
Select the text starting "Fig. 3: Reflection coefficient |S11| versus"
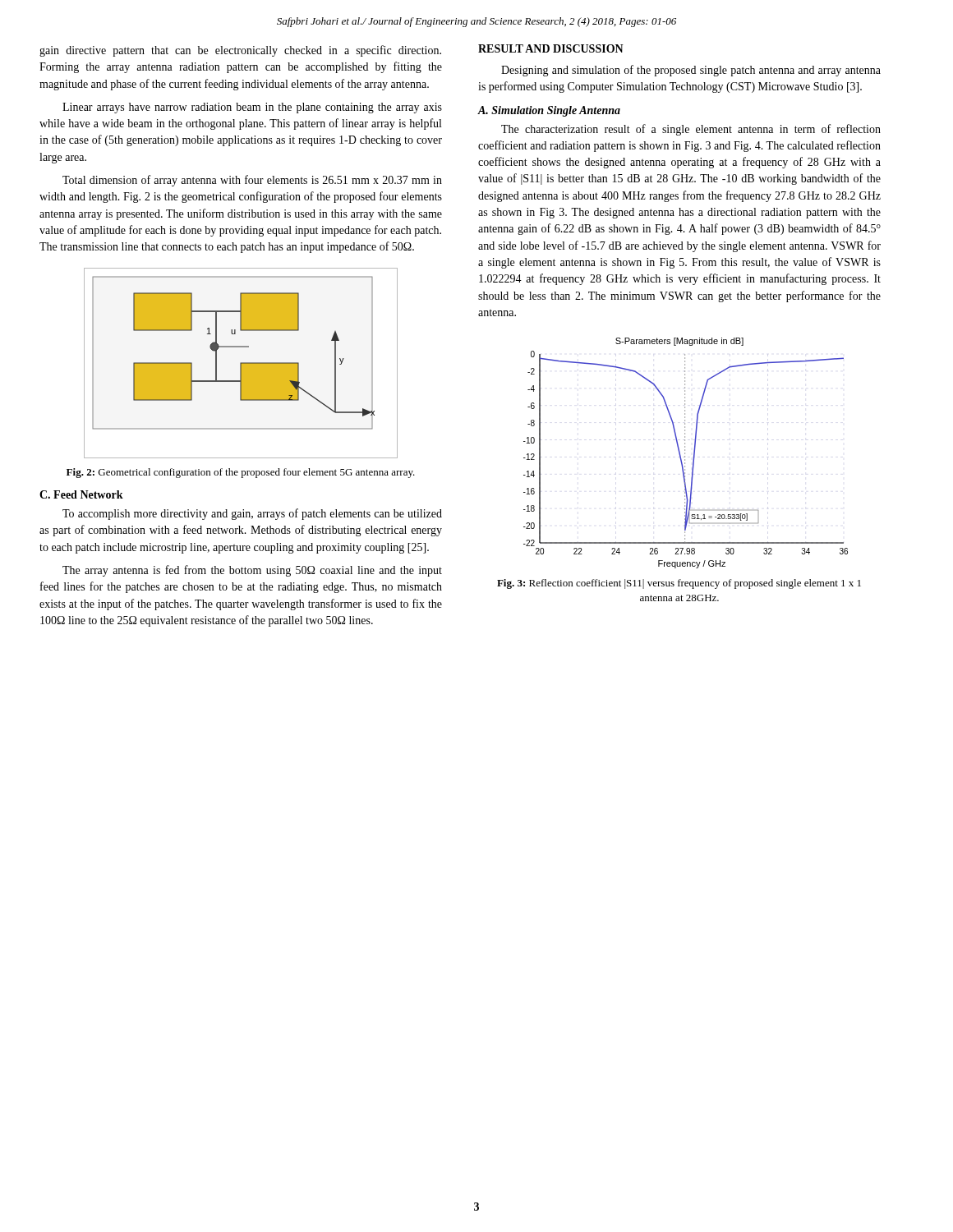[x=679, y=590]
